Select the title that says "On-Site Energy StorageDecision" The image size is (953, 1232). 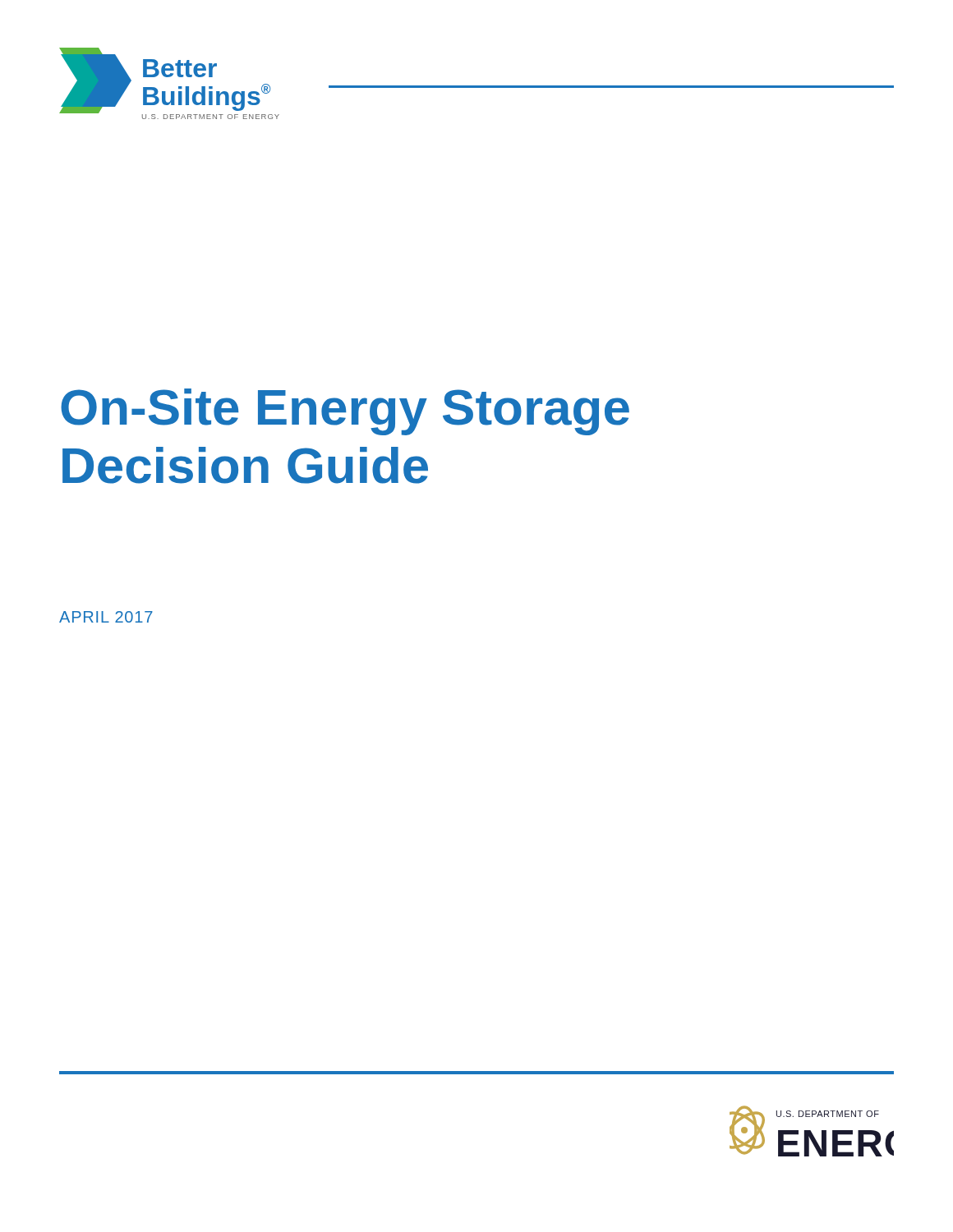point(476,436)
